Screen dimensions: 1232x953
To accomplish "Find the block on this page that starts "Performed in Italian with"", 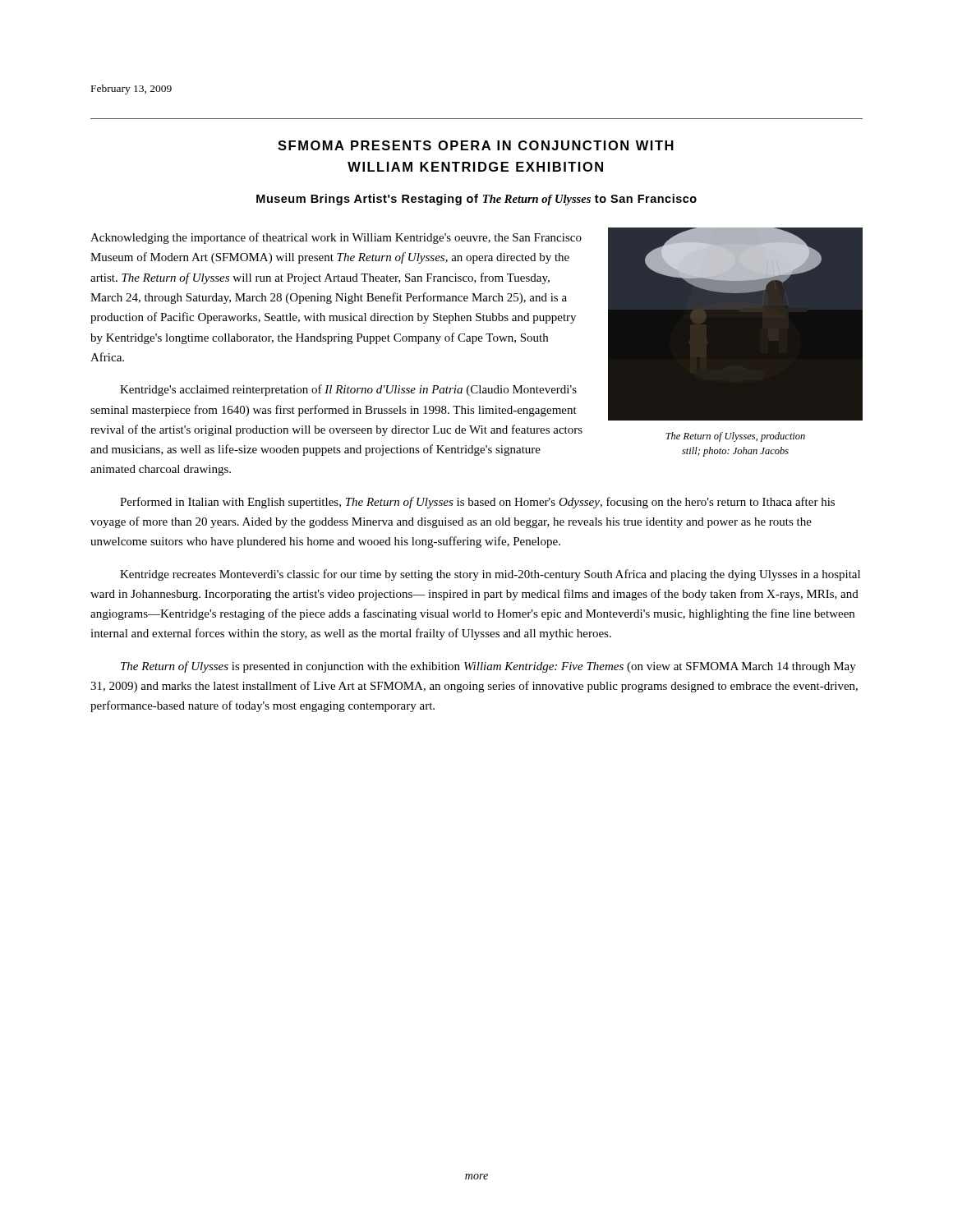I will coord(476,522).
